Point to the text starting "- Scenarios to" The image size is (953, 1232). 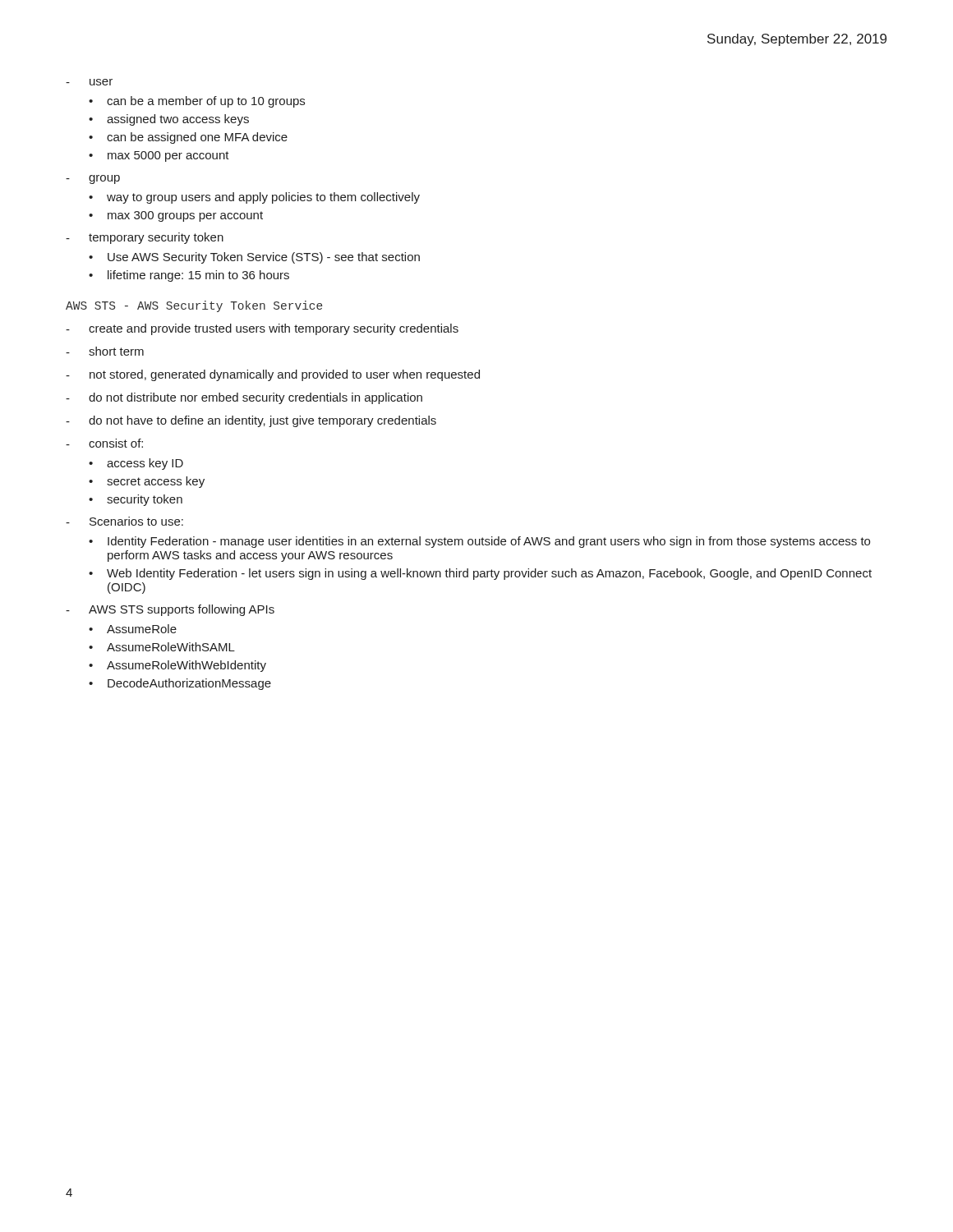(124, 521)
